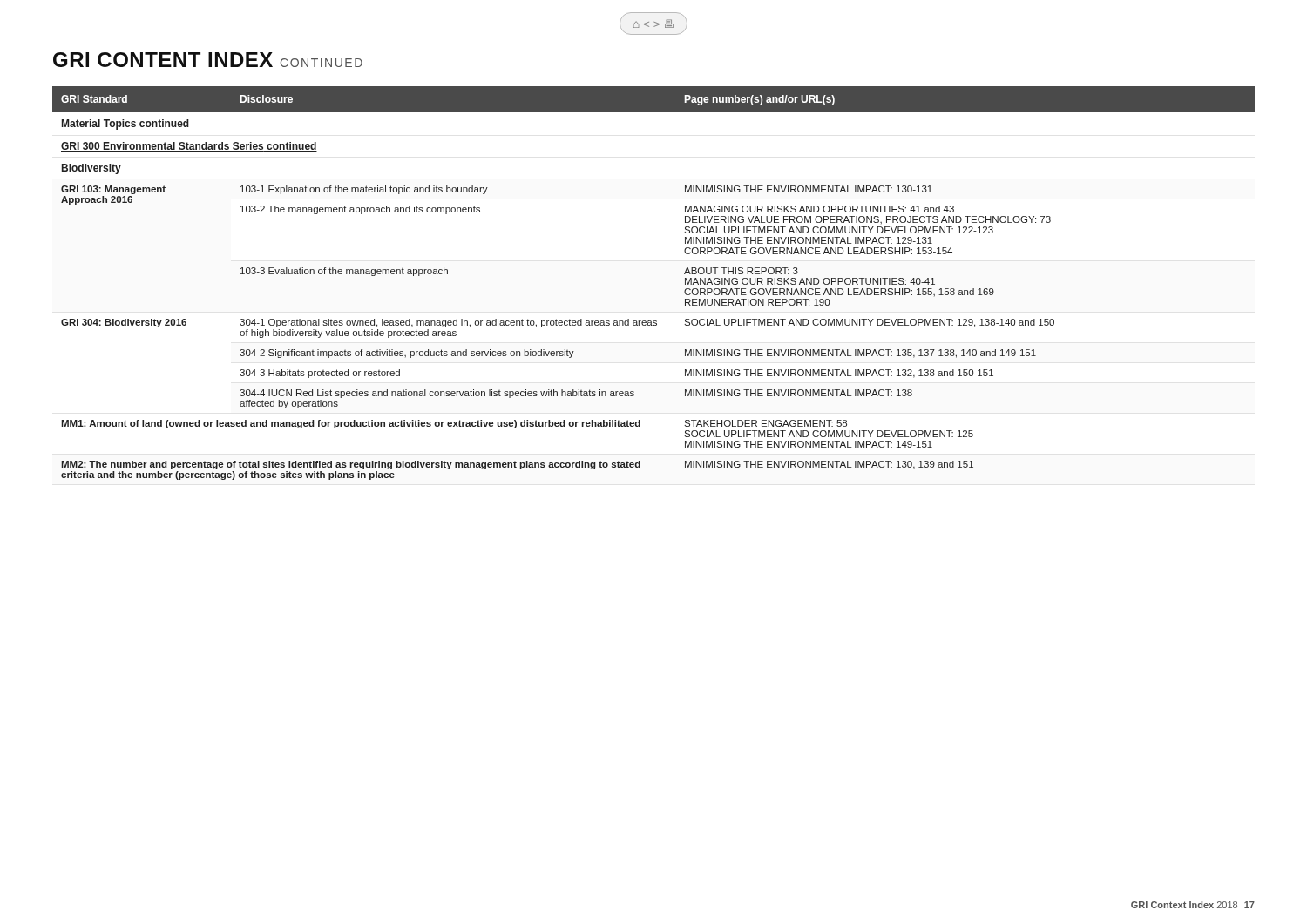Locate the title that says "GRI CONTENT INDEX CONTINUED"
The width and height of the screenshot is (1307, 924).
pos(208,60)
